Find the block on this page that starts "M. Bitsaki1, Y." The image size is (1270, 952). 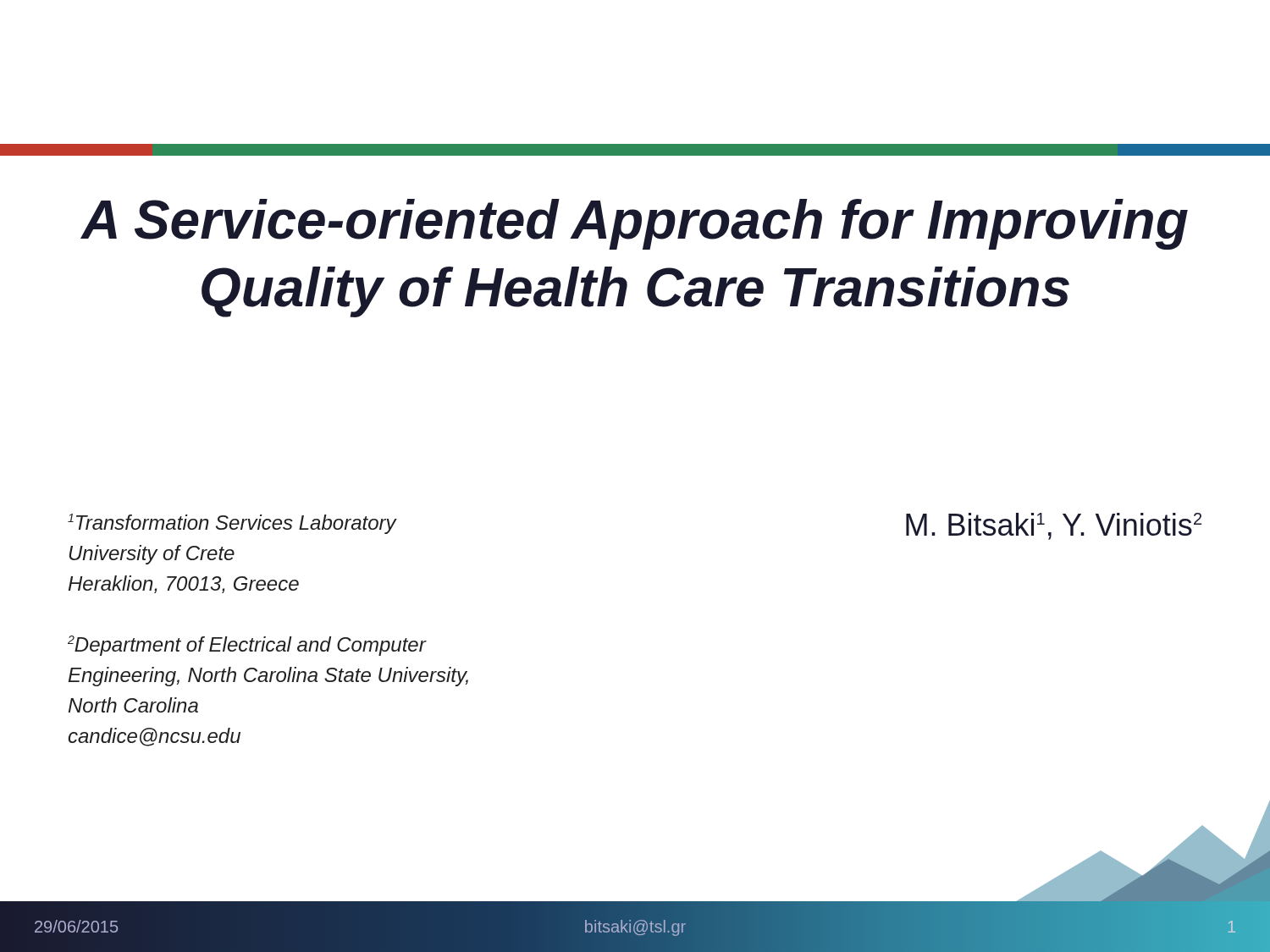click(x=1053, y=525)
